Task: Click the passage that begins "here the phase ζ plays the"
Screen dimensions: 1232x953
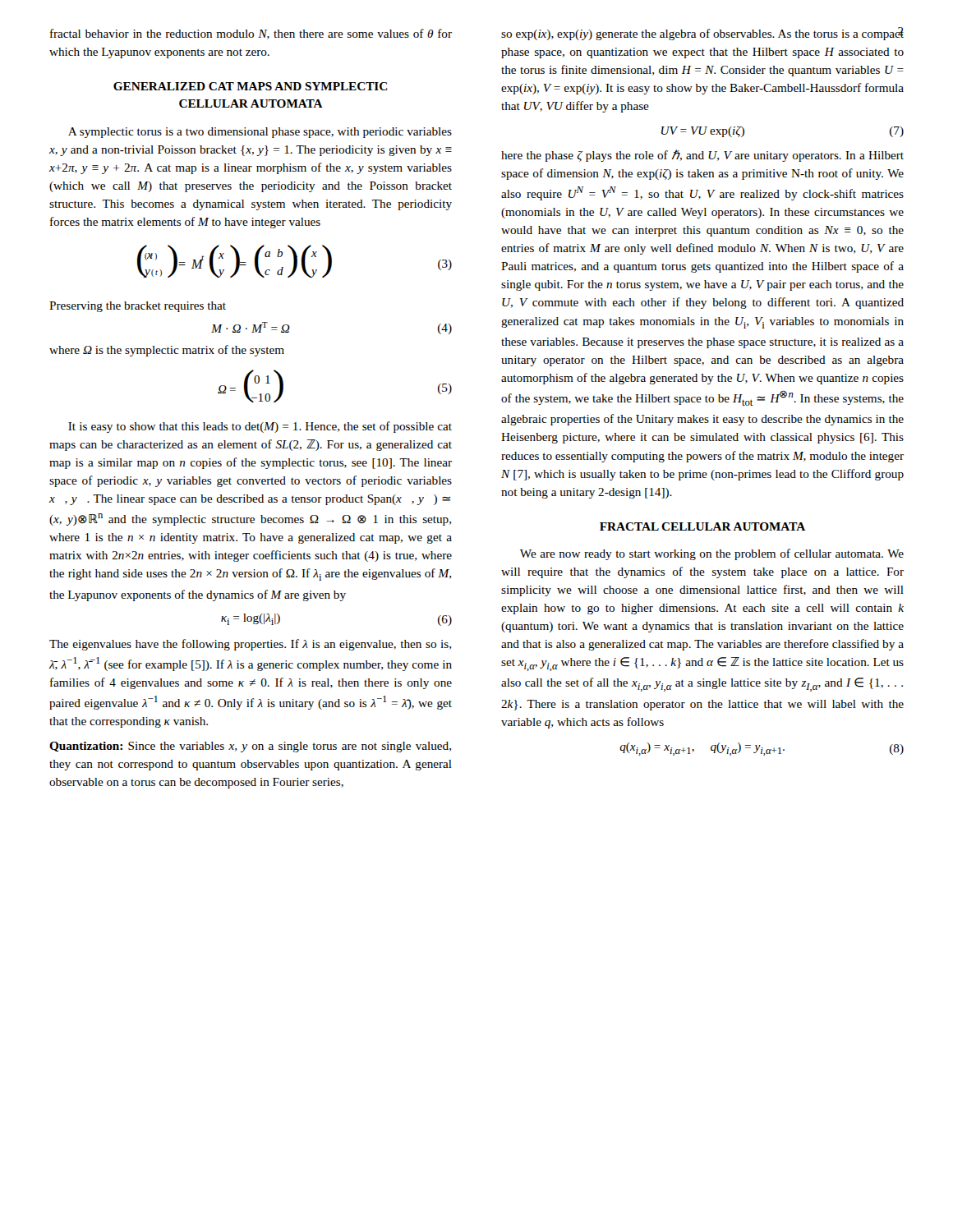Action: point(702,324)
